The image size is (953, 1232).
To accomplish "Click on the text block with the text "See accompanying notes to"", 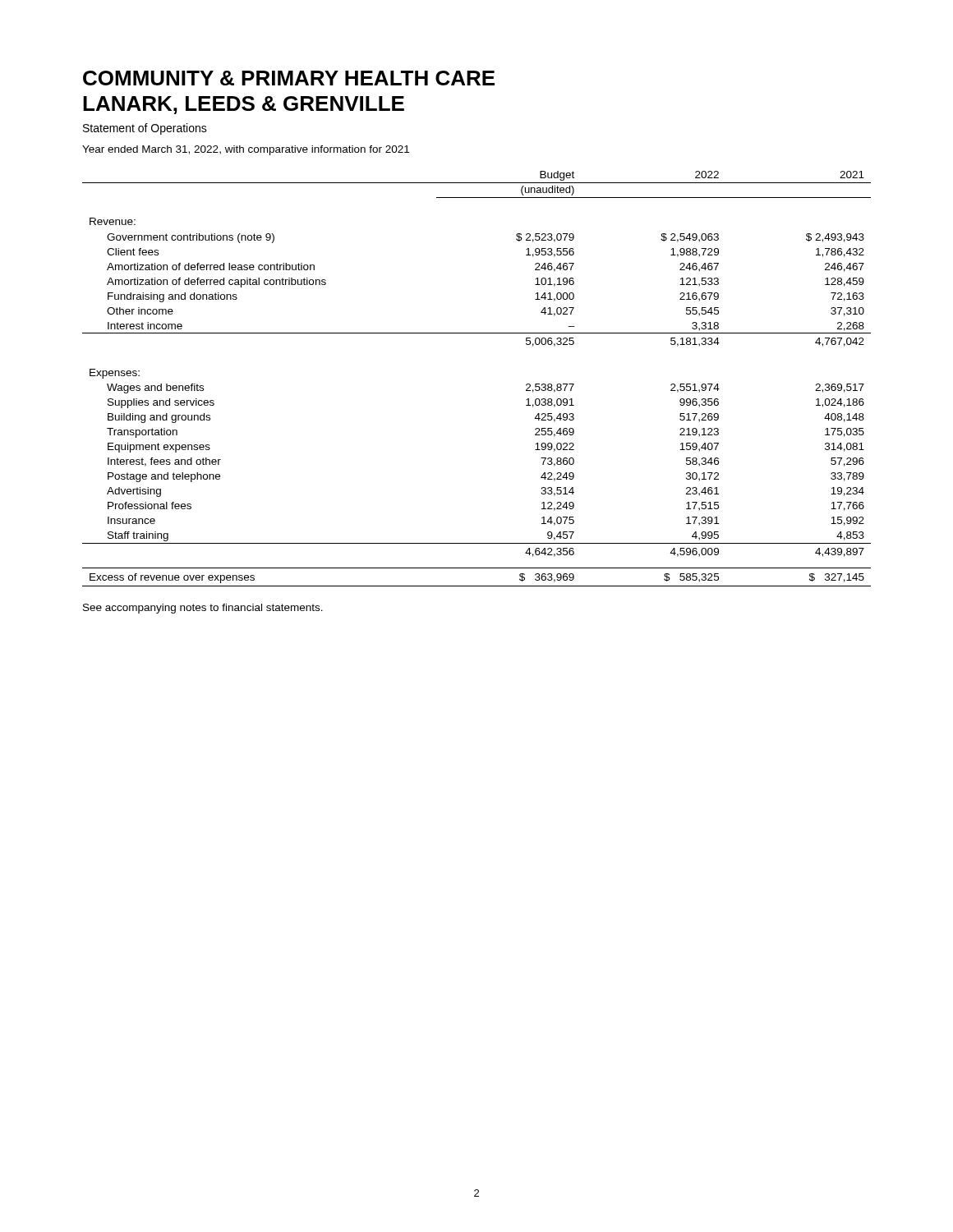I will pyautogui.click(x=203, y=608).
